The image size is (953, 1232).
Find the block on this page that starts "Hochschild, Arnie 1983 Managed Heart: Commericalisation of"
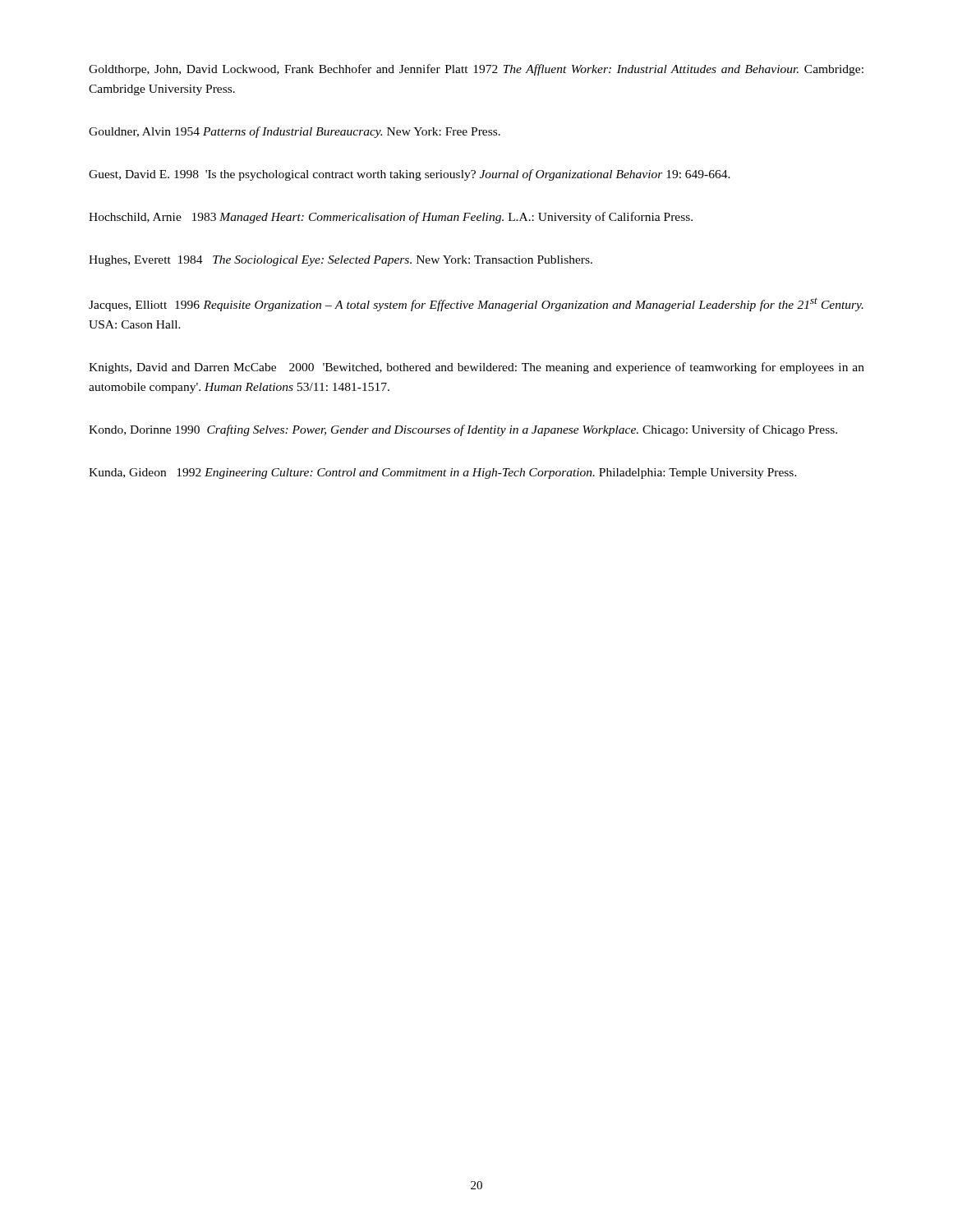click(391, 216)
